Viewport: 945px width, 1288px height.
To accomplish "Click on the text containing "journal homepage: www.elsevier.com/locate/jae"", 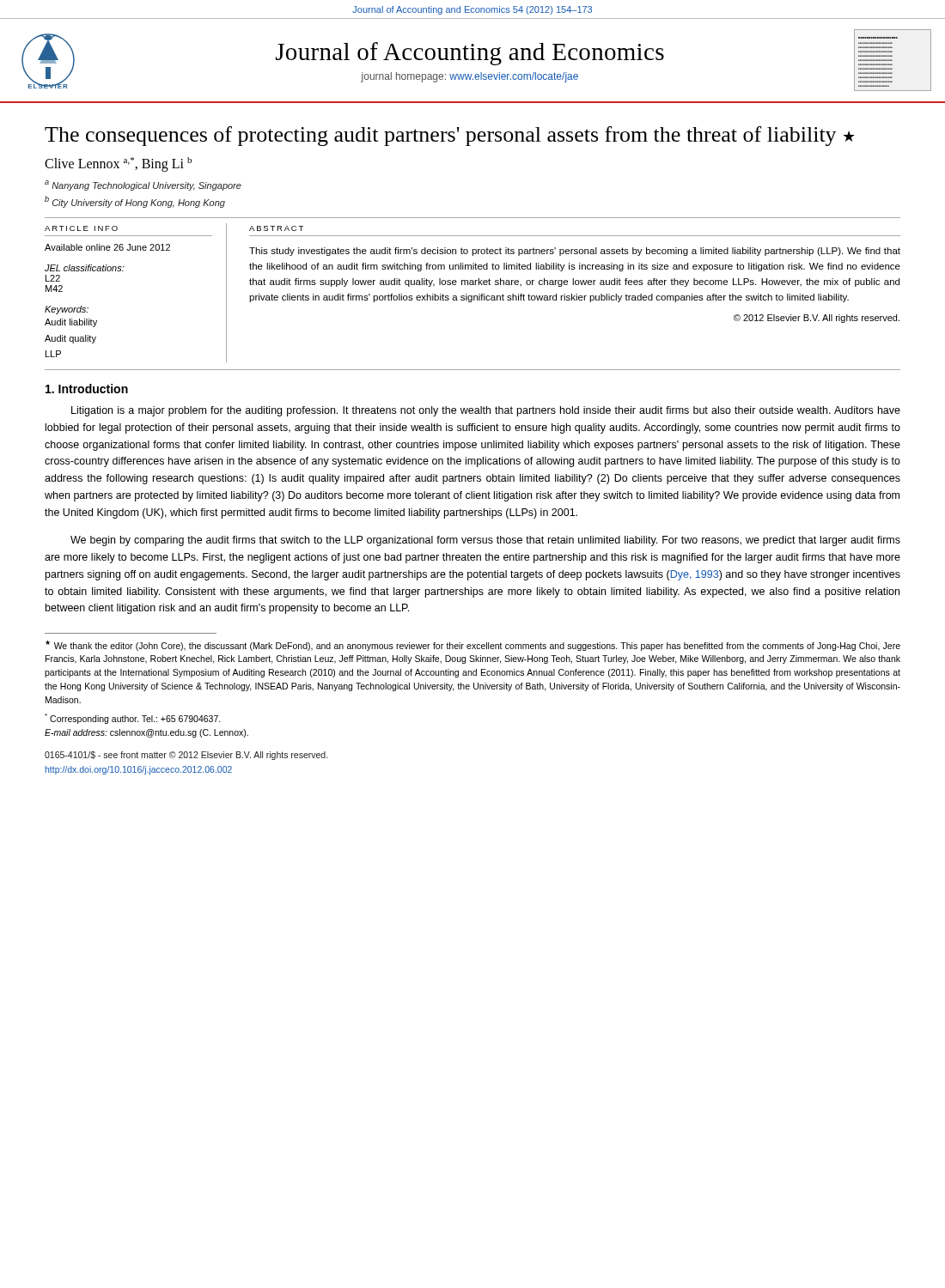I will (x=470, y=76).
